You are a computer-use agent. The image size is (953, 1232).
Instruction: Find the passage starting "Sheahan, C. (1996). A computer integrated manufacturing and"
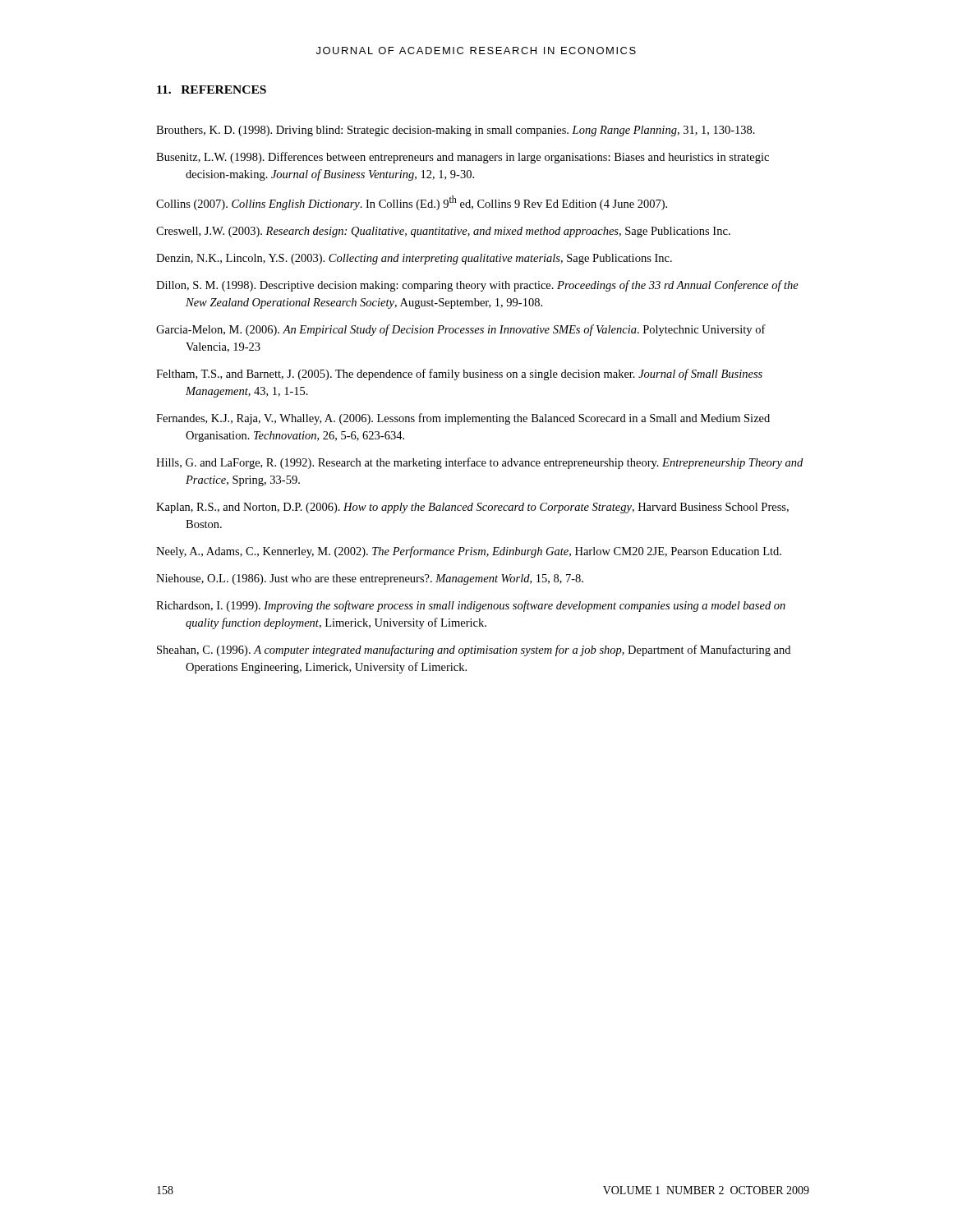tap(473, 658)
